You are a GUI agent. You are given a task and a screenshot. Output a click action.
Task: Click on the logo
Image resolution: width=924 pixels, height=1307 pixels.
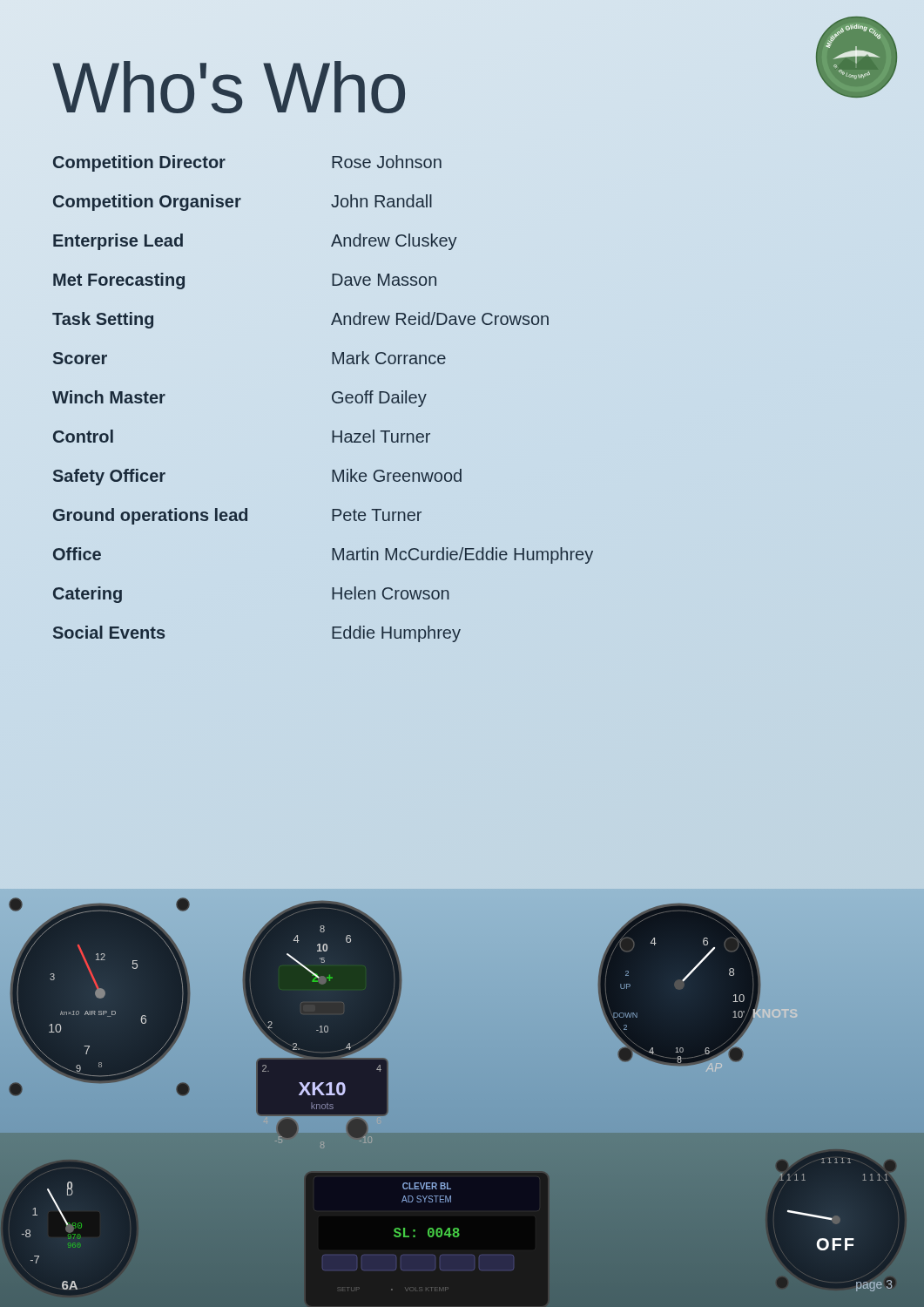[857, 57]
